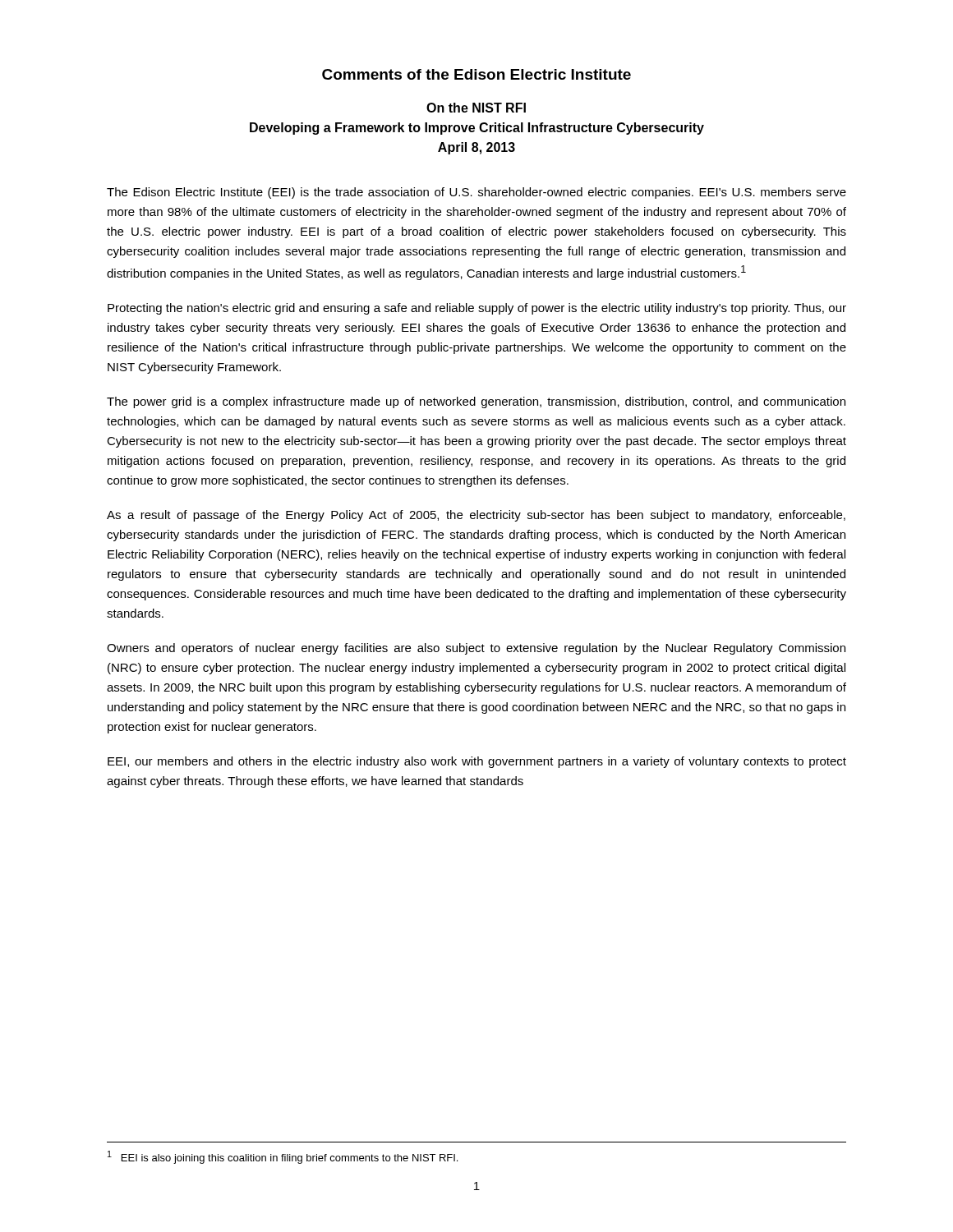Viewport: 953px width, 1232px height.
Task: Select the text block containing "Owners and operators of nuclear energy facilities"
Action: pyautogui.click(x=476, y=687)
